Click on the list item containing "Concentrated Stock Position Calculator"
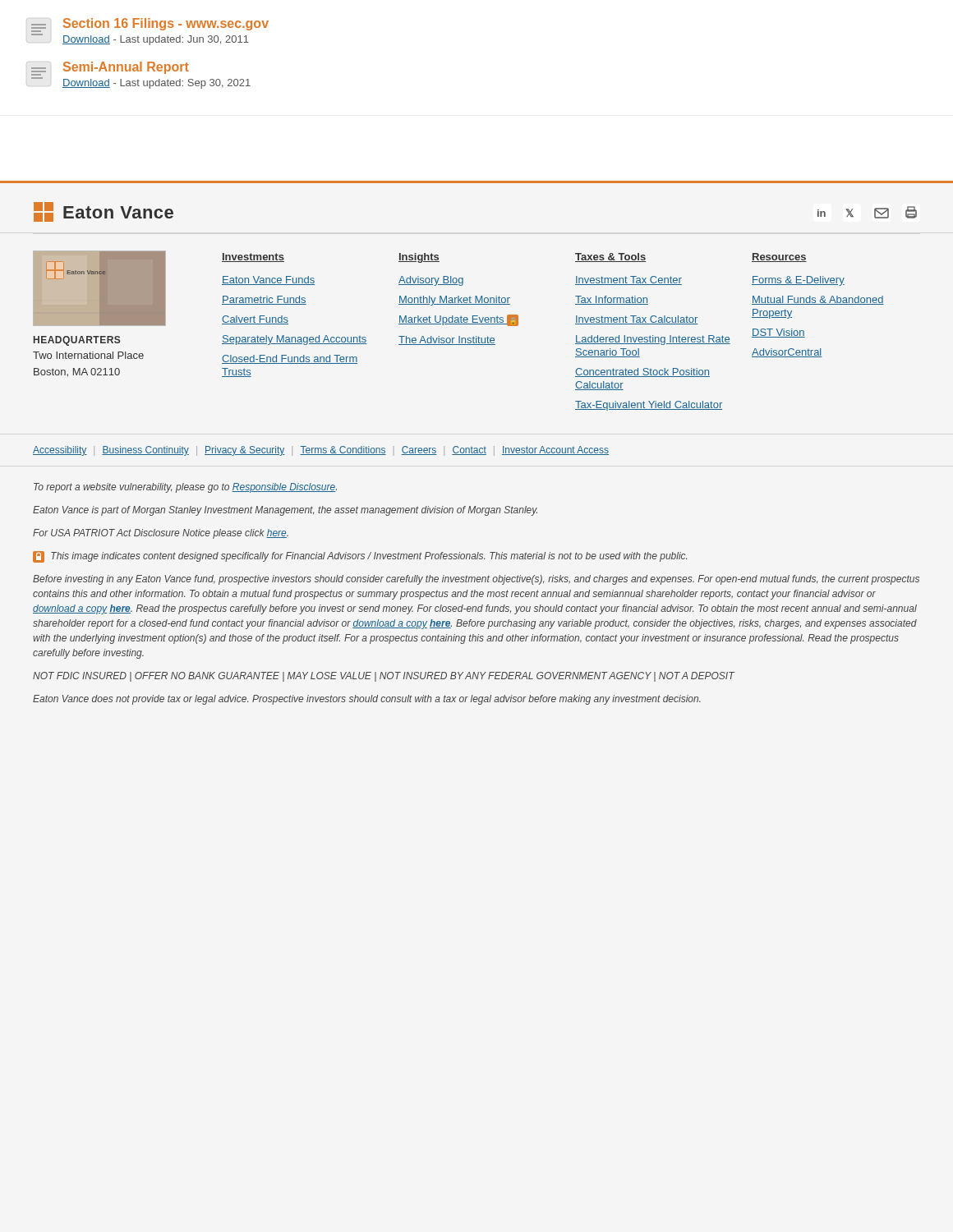This screenshot has width=953, height=1232. pos(642,378)
